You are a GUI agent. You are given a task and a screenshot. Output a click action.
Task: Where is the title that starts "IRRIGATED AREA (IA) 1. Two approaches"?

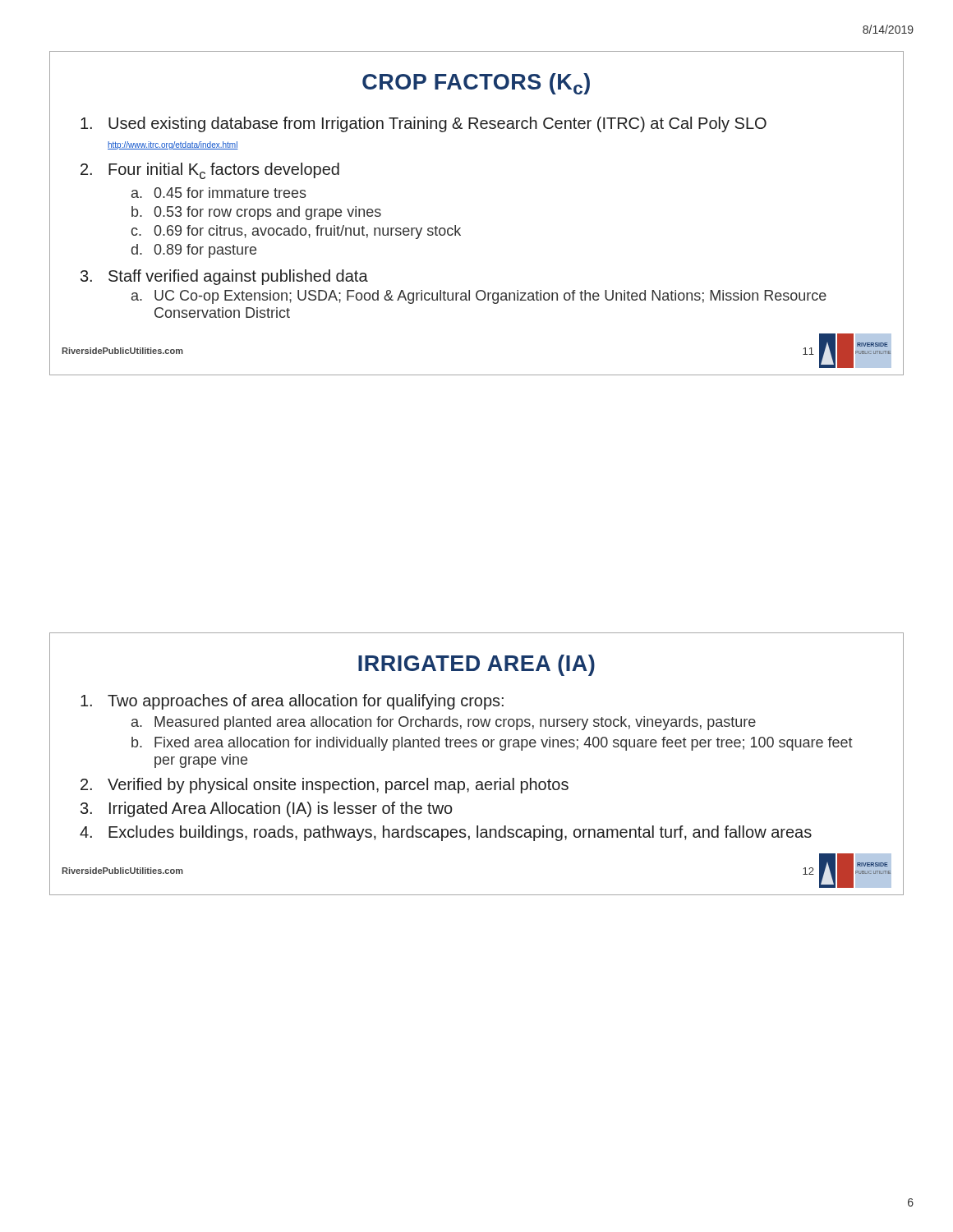(x=476, y=665)
